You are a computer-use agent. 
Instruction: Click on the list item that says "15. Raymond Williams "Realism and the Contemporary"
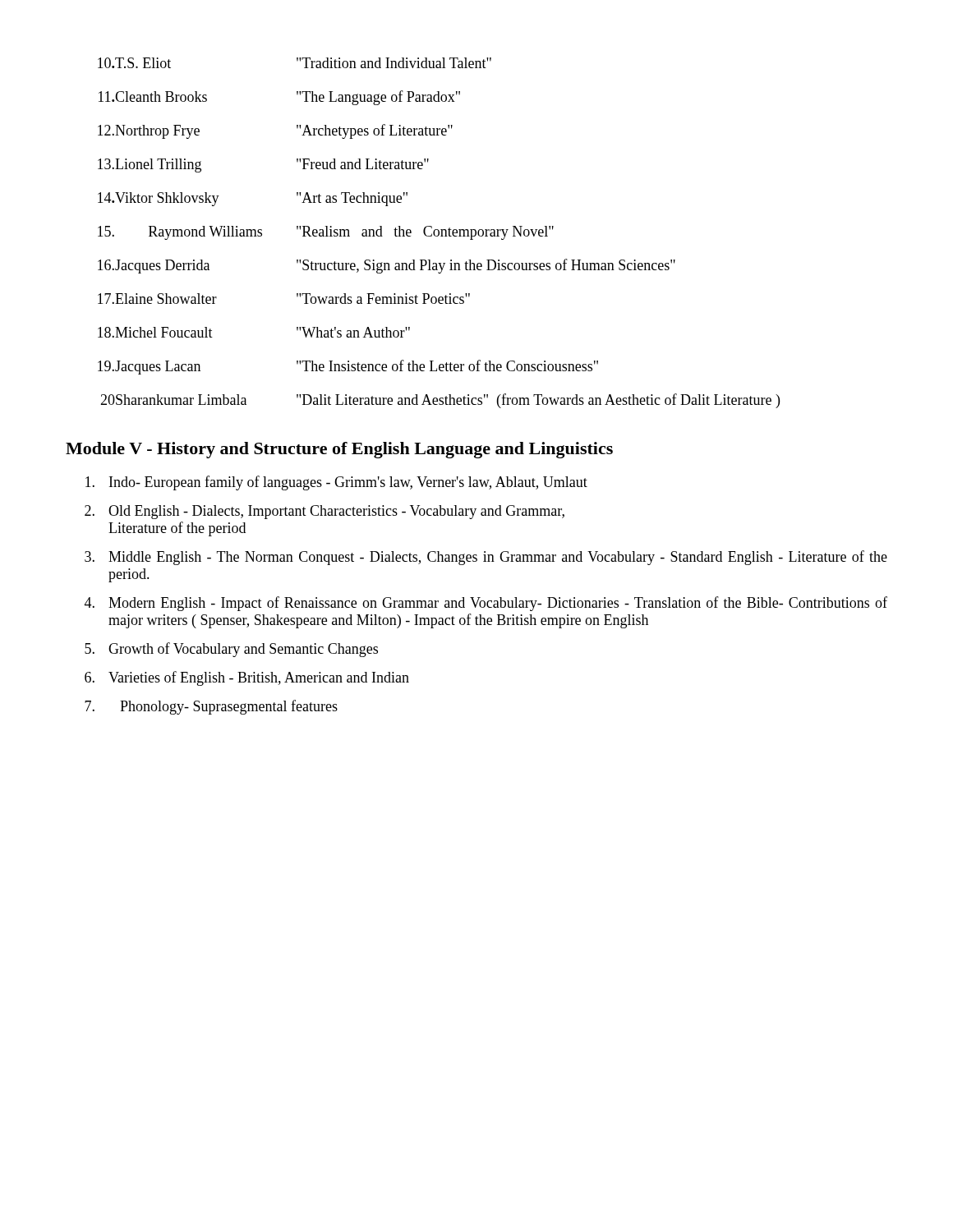(x=476, y=232)
